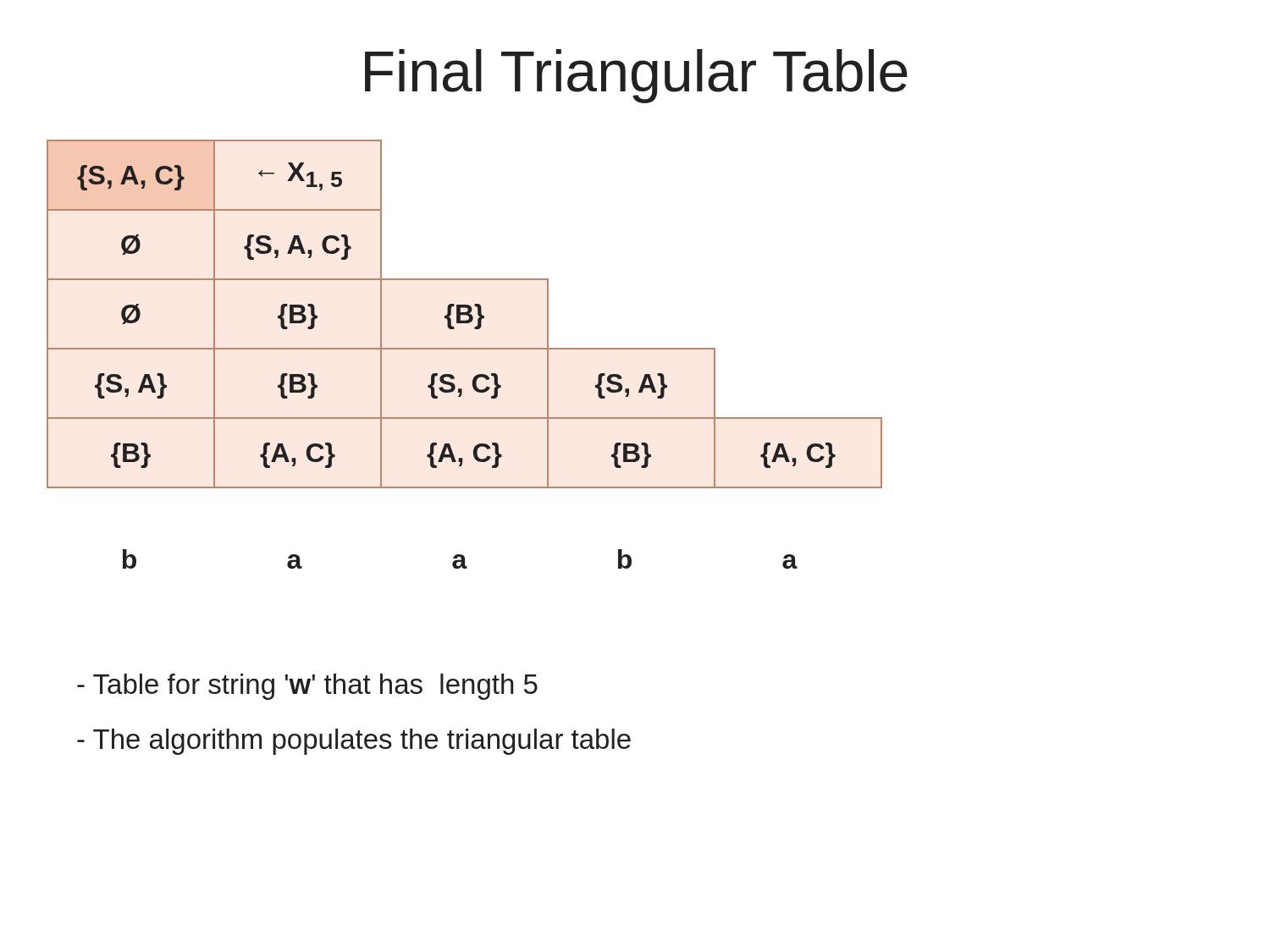Locate the text with the text "b a a b a"
Image resolution: width=1270 pixels, height=952 pixels.
pos(459,560)
